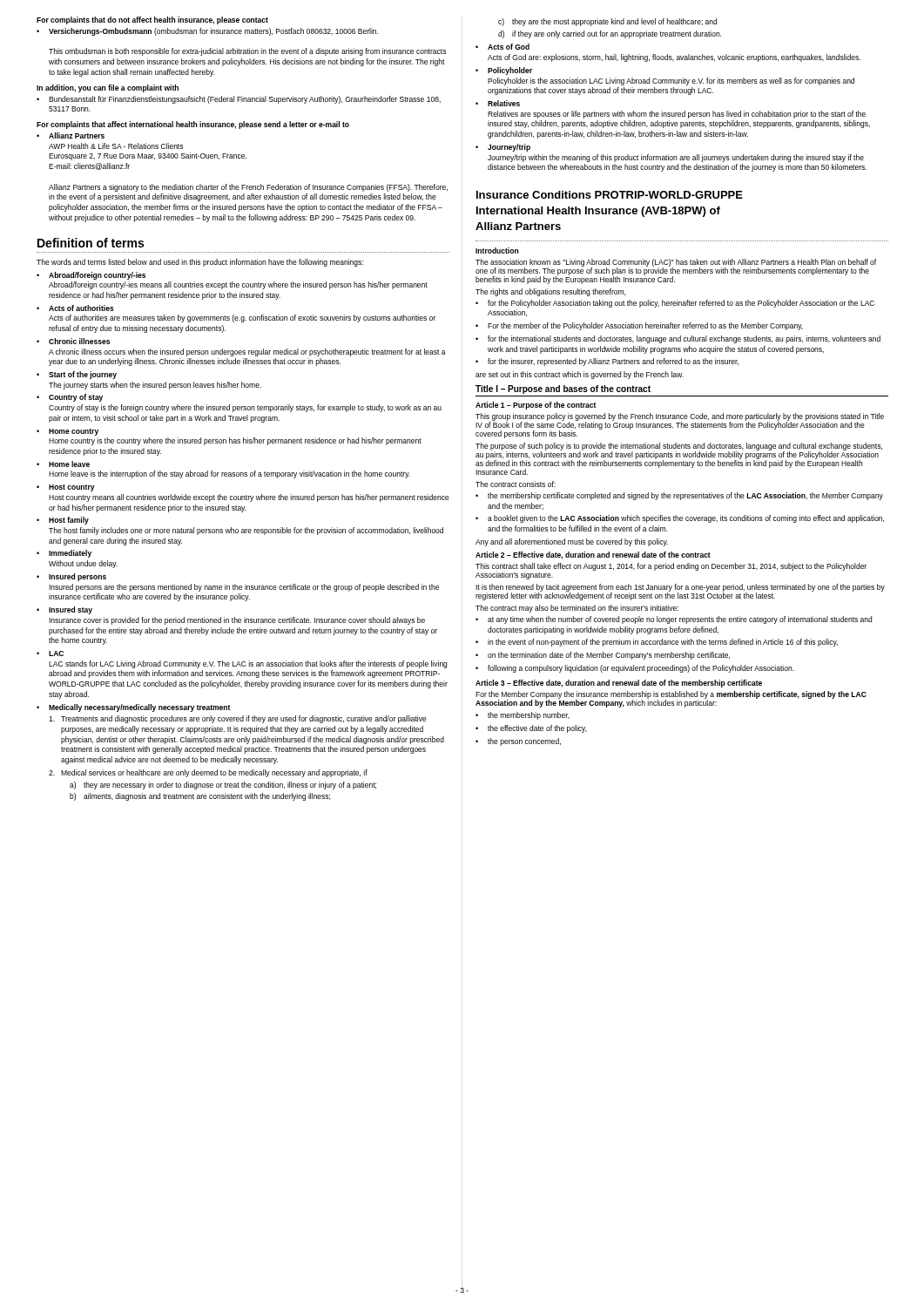Click the passage that begins "• for the international students and doctorates,"
The height and width of the screenshot is (1307, 924).
click(682, 345)
